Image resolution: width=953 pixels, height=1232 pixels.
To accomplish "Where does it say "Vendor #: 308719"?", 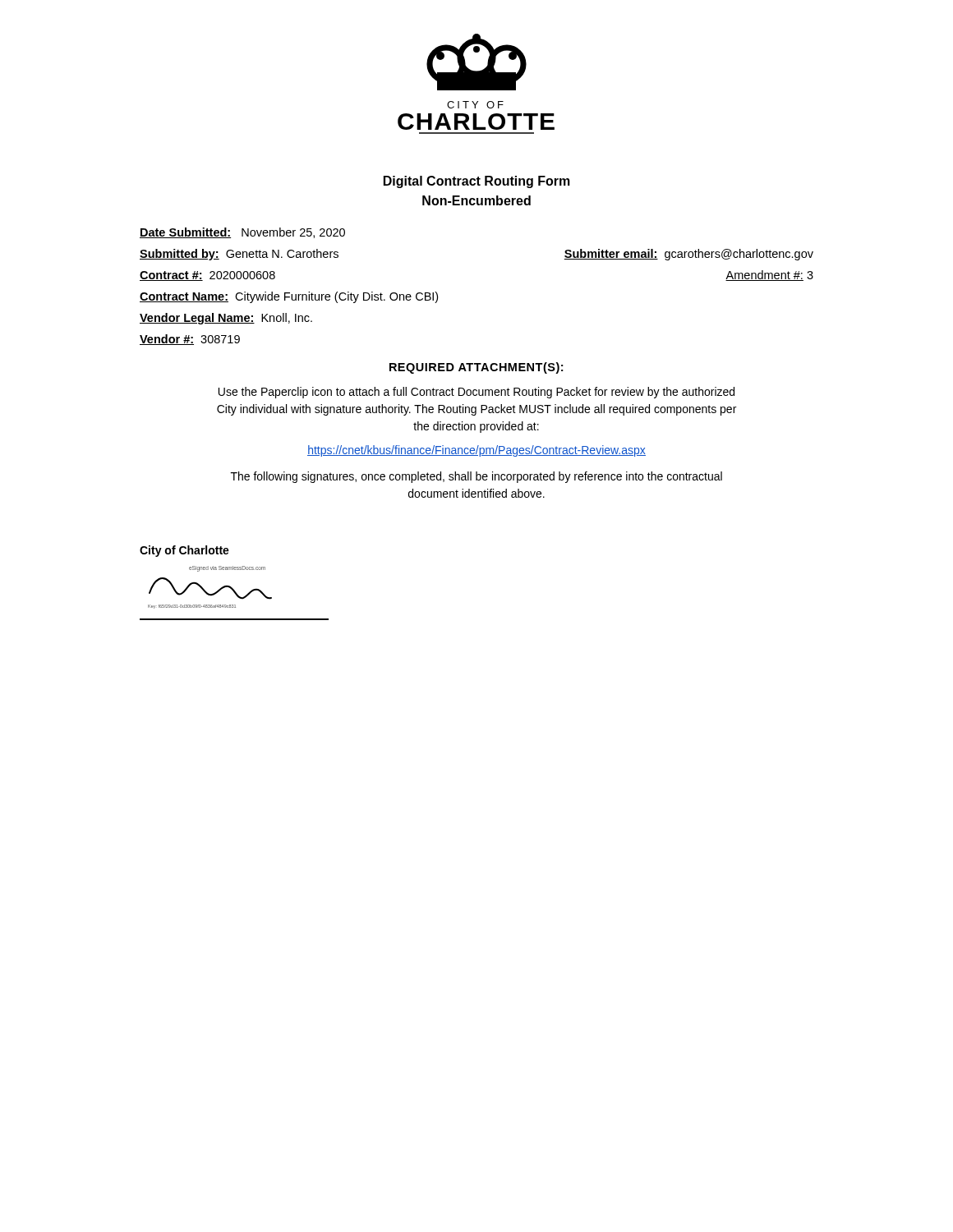I will pos(190,339).
